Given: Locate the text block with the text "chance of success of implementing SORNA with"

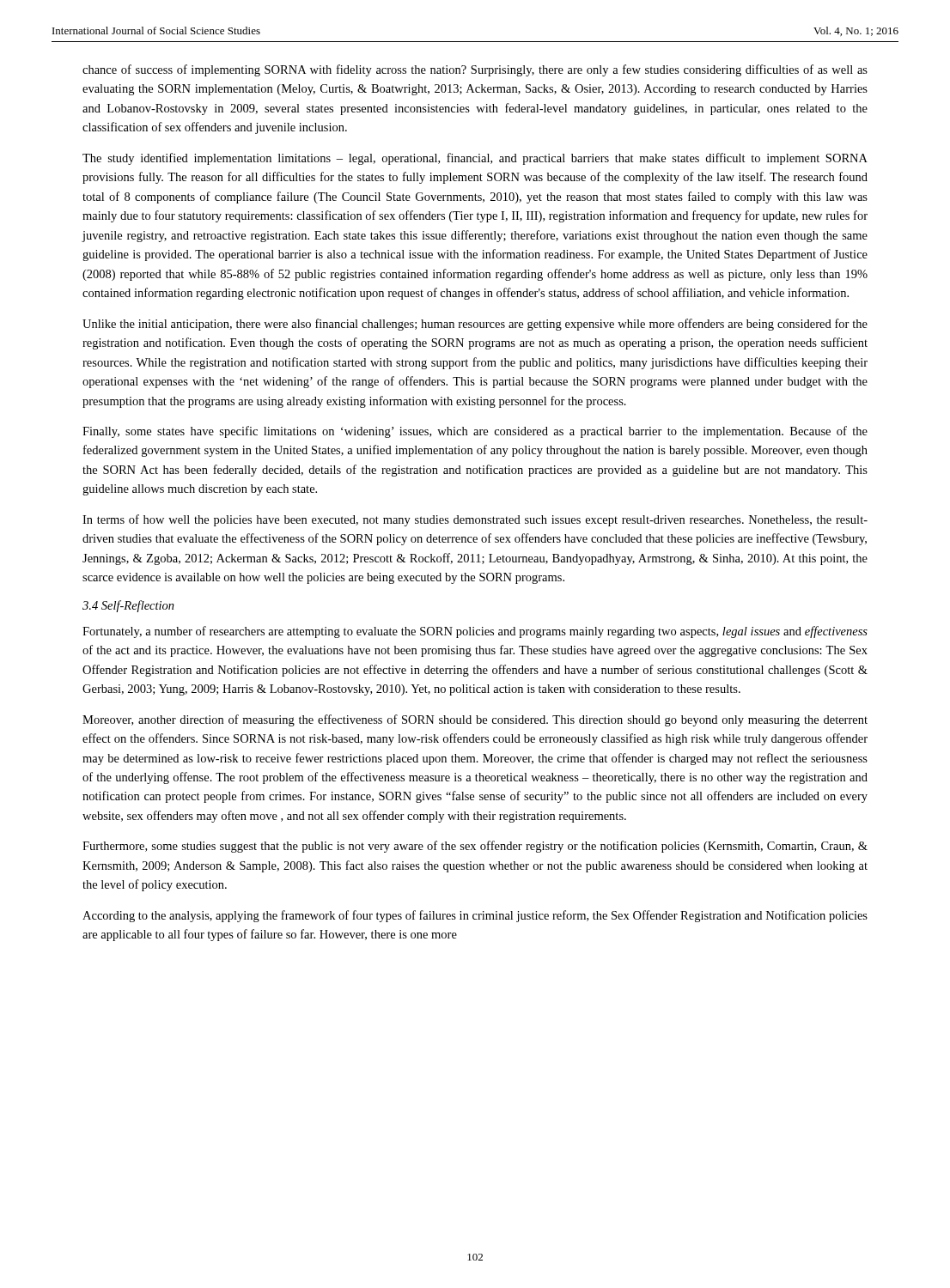Looking at the screenshot, I should (x=475, y=99).
